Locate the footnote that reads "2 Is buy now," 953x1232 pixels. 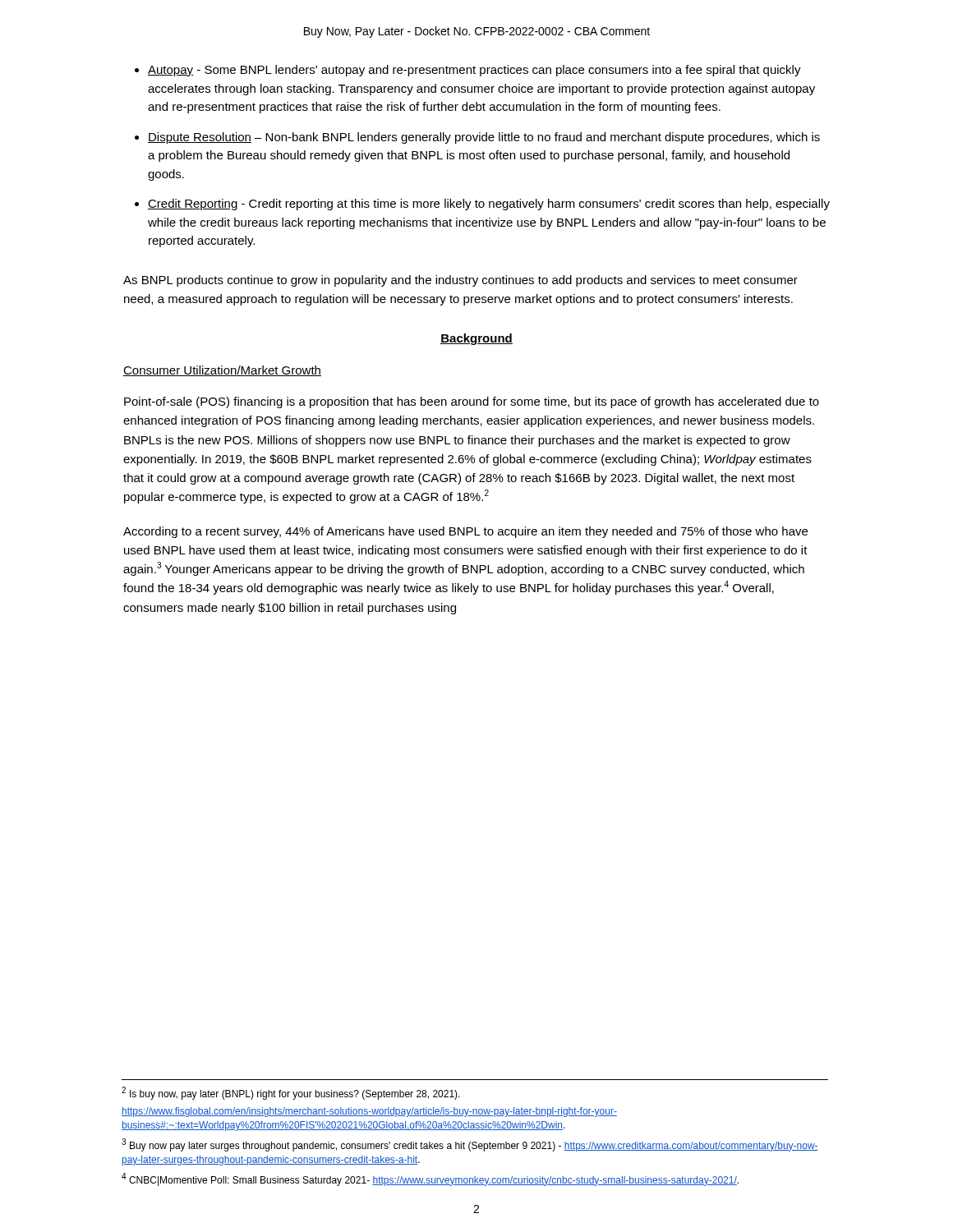click(x=475, y=1136)
